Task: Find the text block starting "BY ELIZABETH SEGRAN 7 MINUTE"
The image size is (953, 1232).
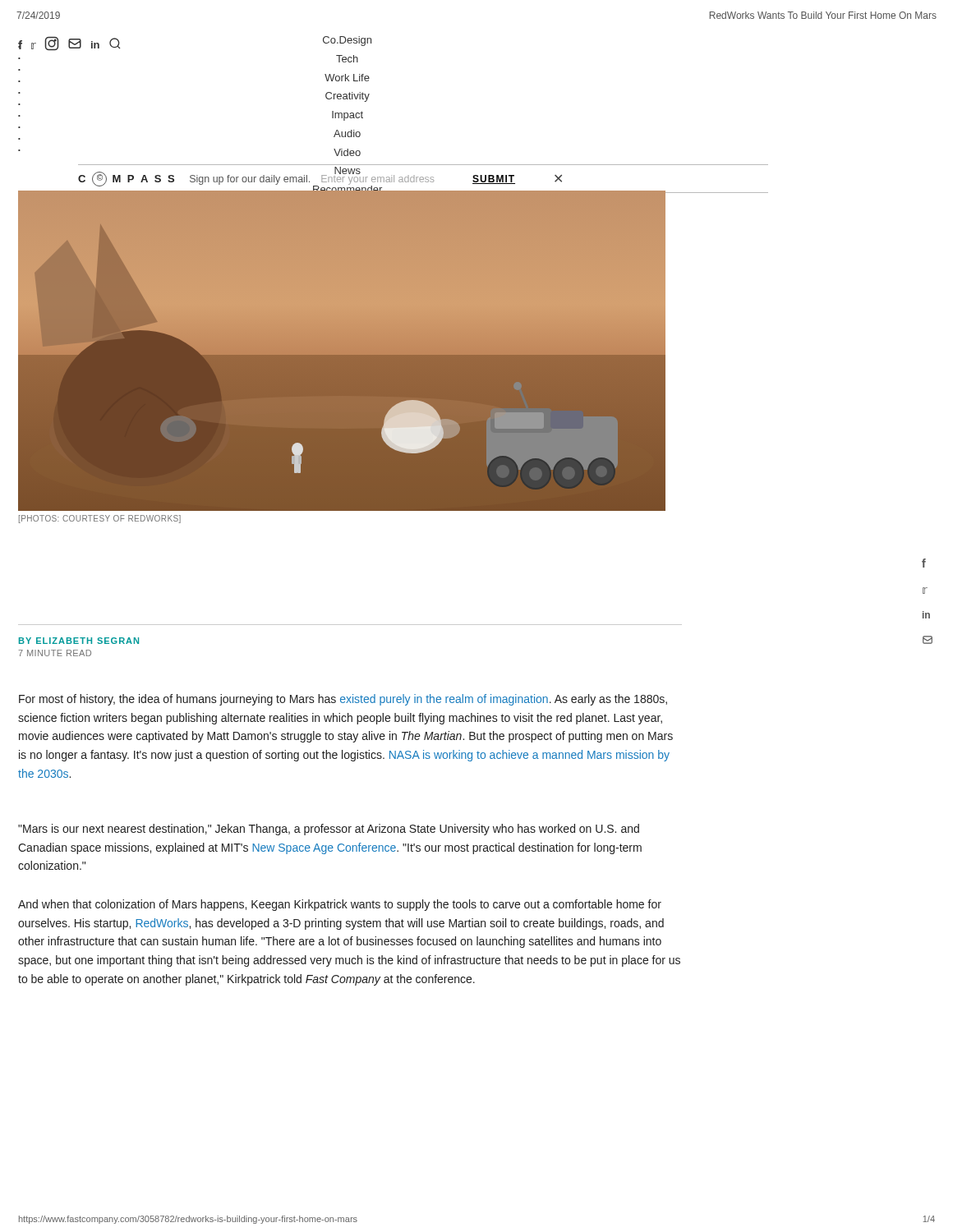Action: [79, 647]
